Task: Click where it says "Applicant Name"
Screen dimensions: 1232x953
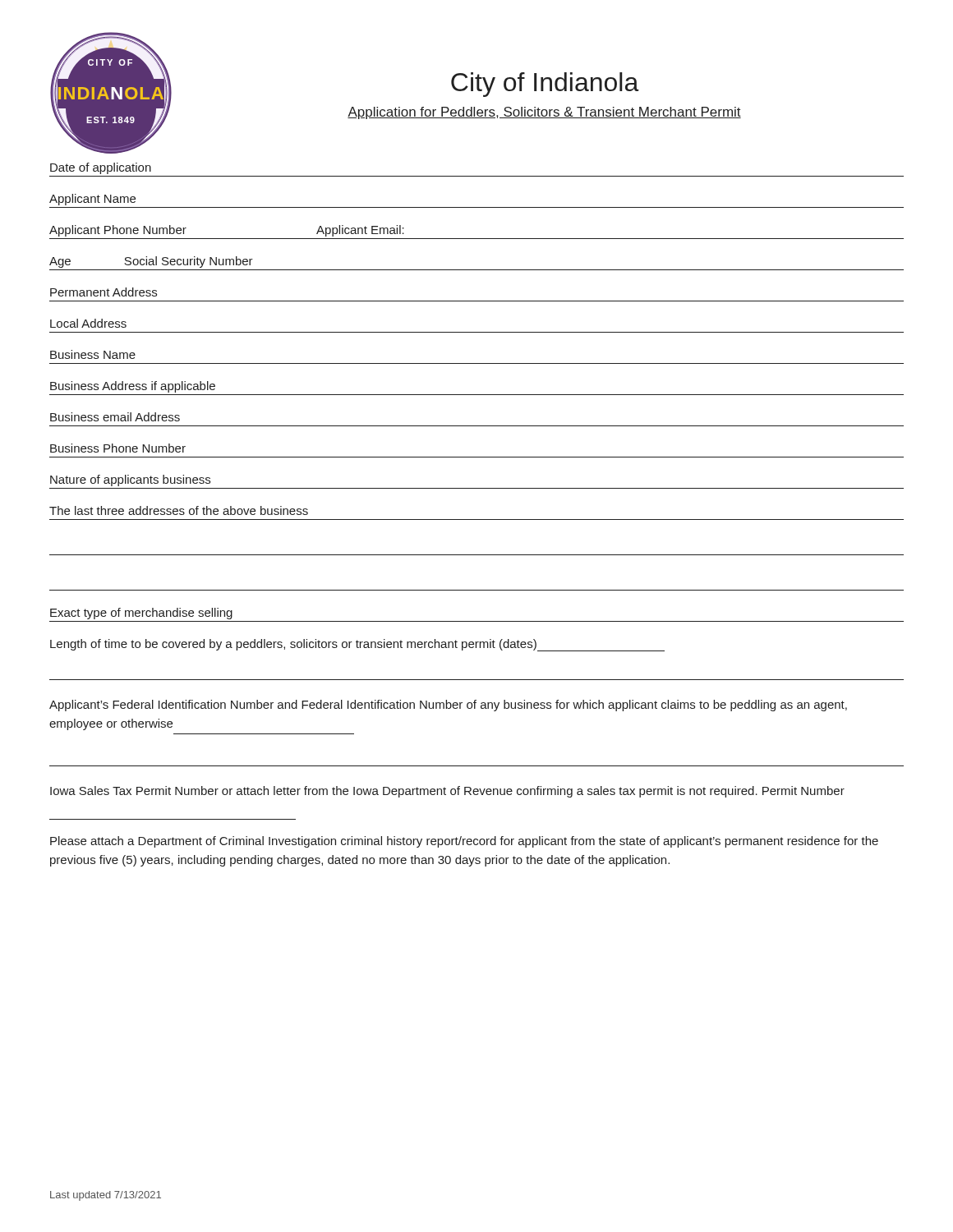Action: coord(401,198)
